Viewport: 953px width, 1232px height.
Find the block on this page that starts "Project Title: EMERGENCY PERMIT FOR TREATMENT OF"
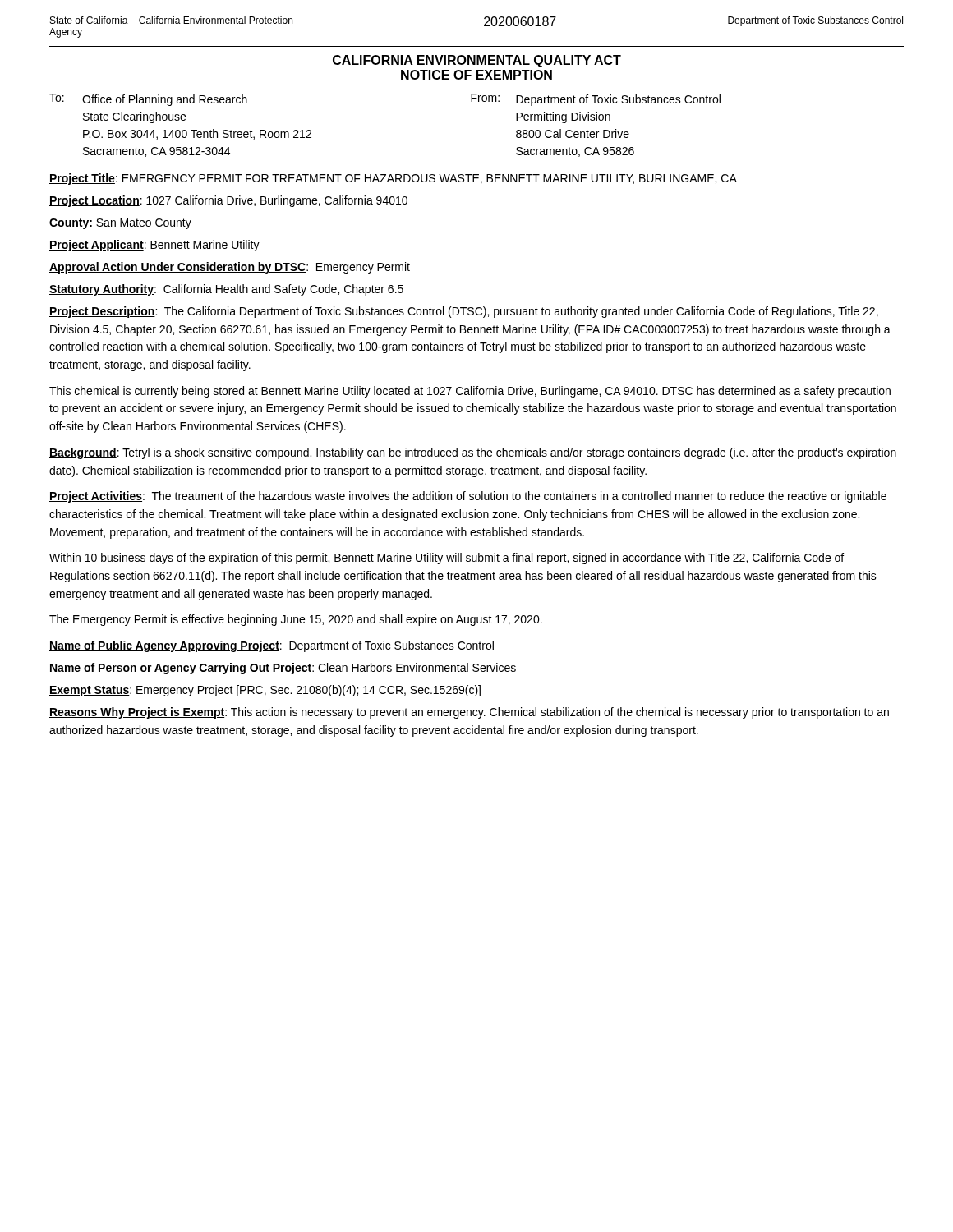point(393,178)
